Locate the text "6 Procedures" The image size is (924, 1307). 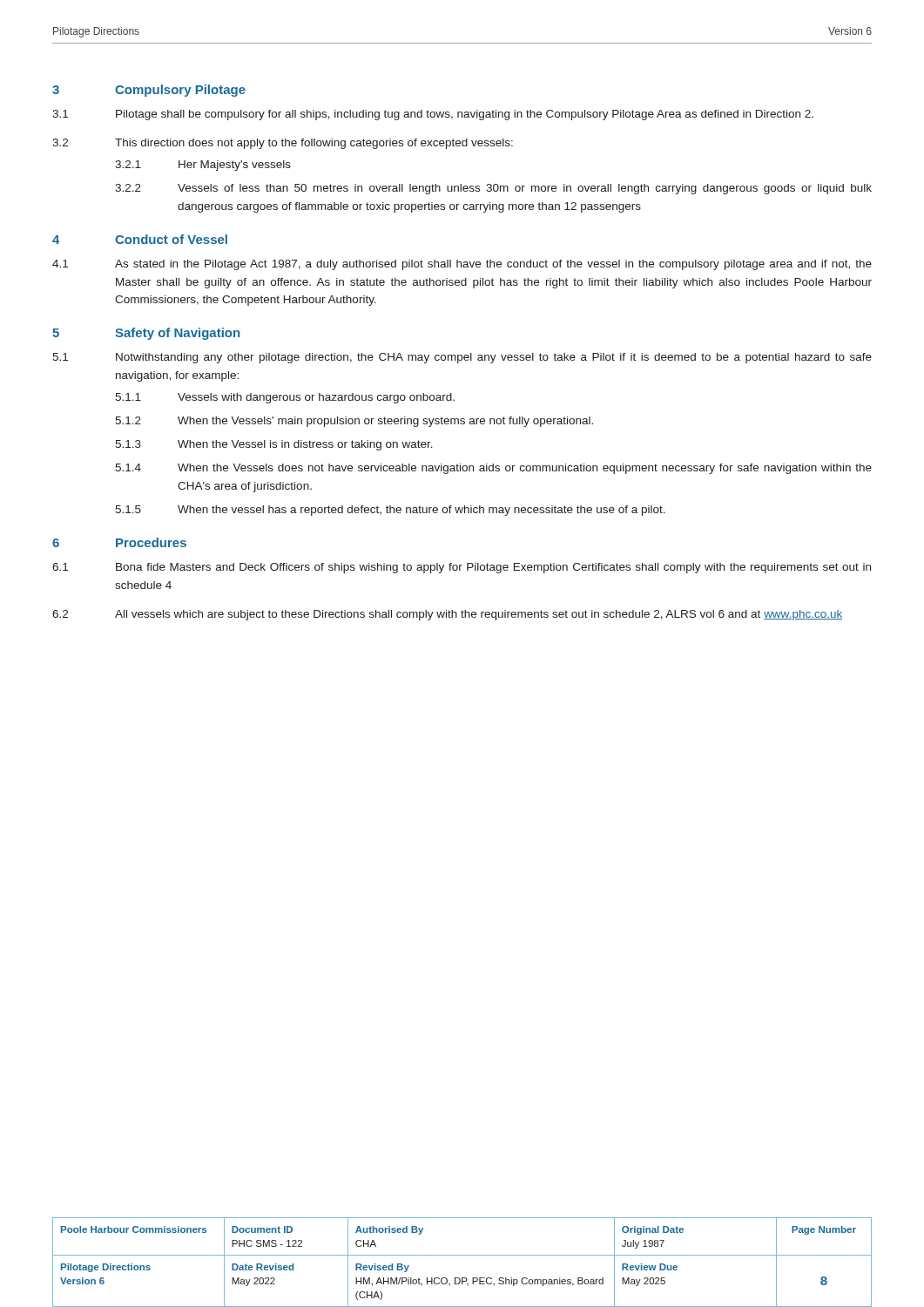(x=120, y=542)
